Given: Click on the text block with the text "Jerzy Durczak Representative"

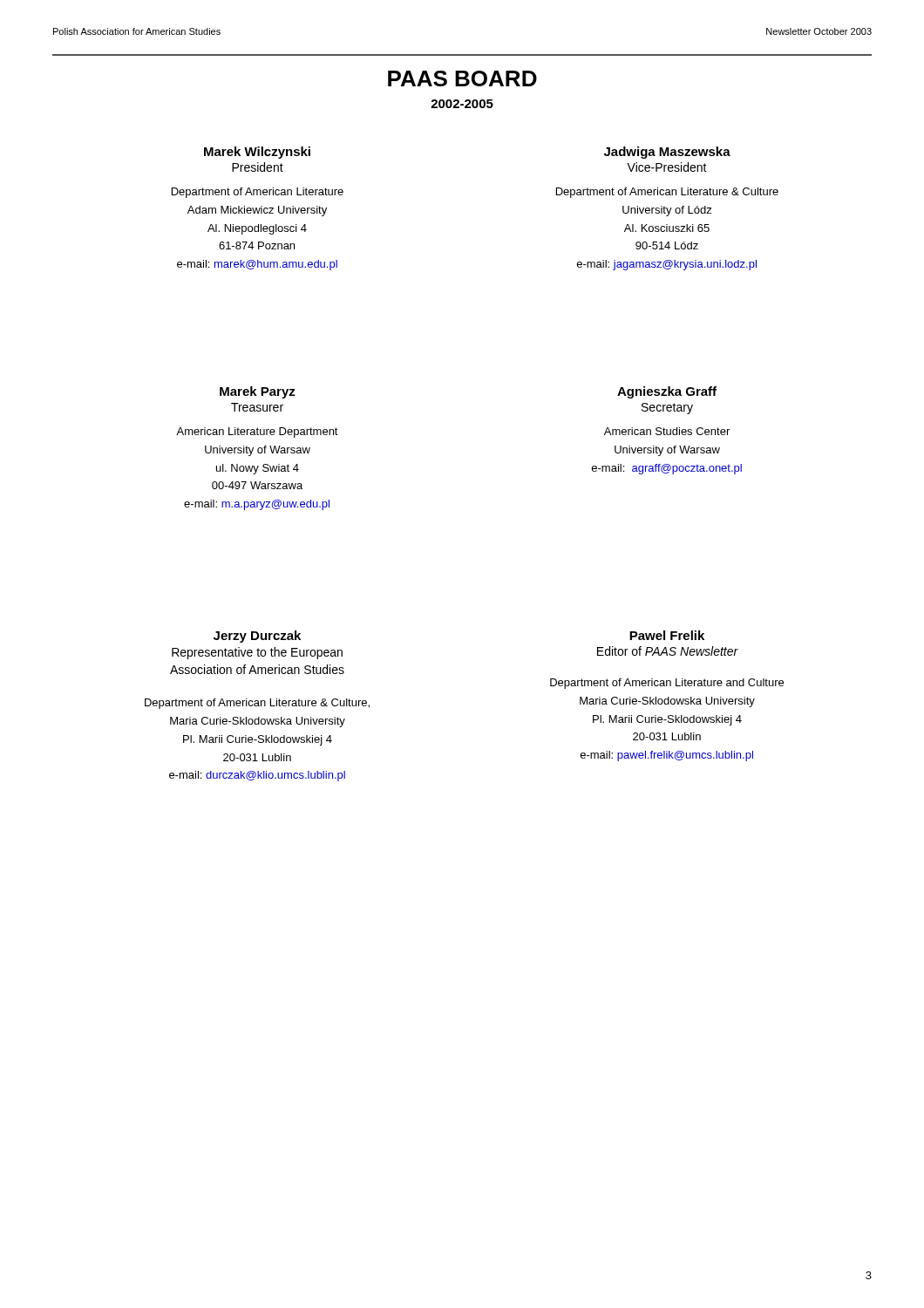Looking at the screenshot, I should [257, 706].
